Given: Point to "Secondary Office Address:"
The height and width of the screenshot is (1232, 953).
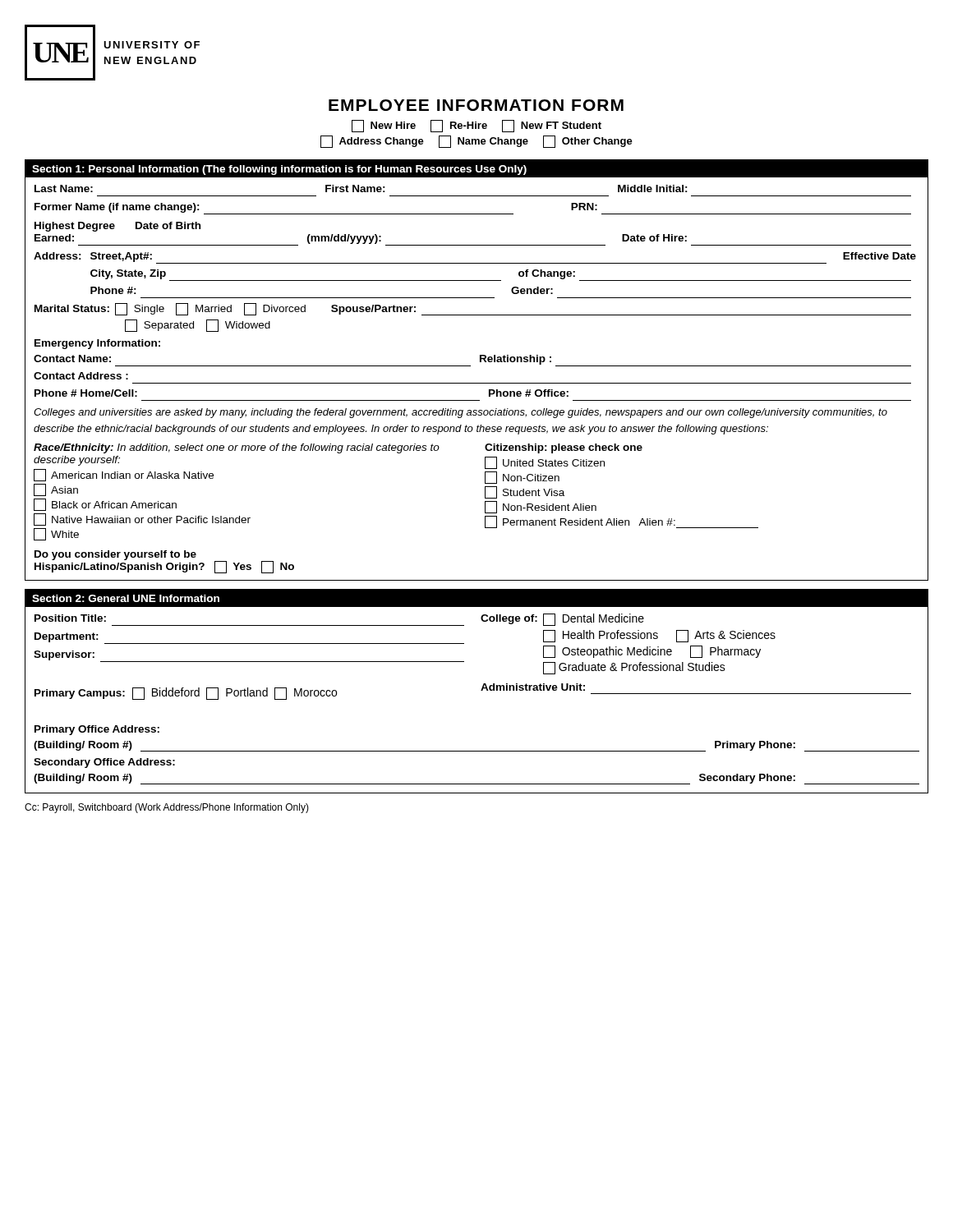Looking at the screenshot, I should click(x=105, y=762).
